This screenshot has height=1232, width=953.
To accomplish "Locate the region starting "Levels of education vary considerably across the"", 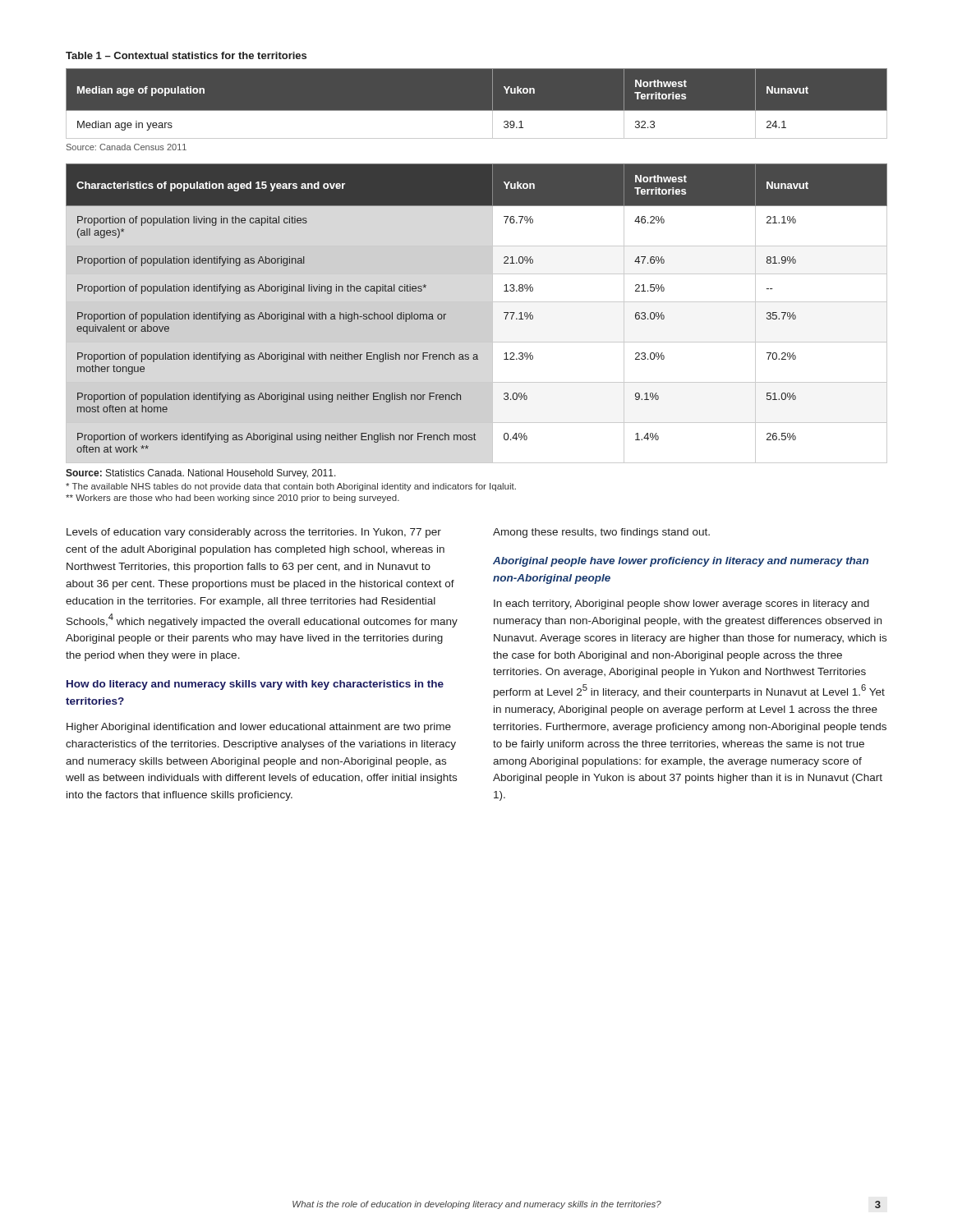I will (263, 594).
